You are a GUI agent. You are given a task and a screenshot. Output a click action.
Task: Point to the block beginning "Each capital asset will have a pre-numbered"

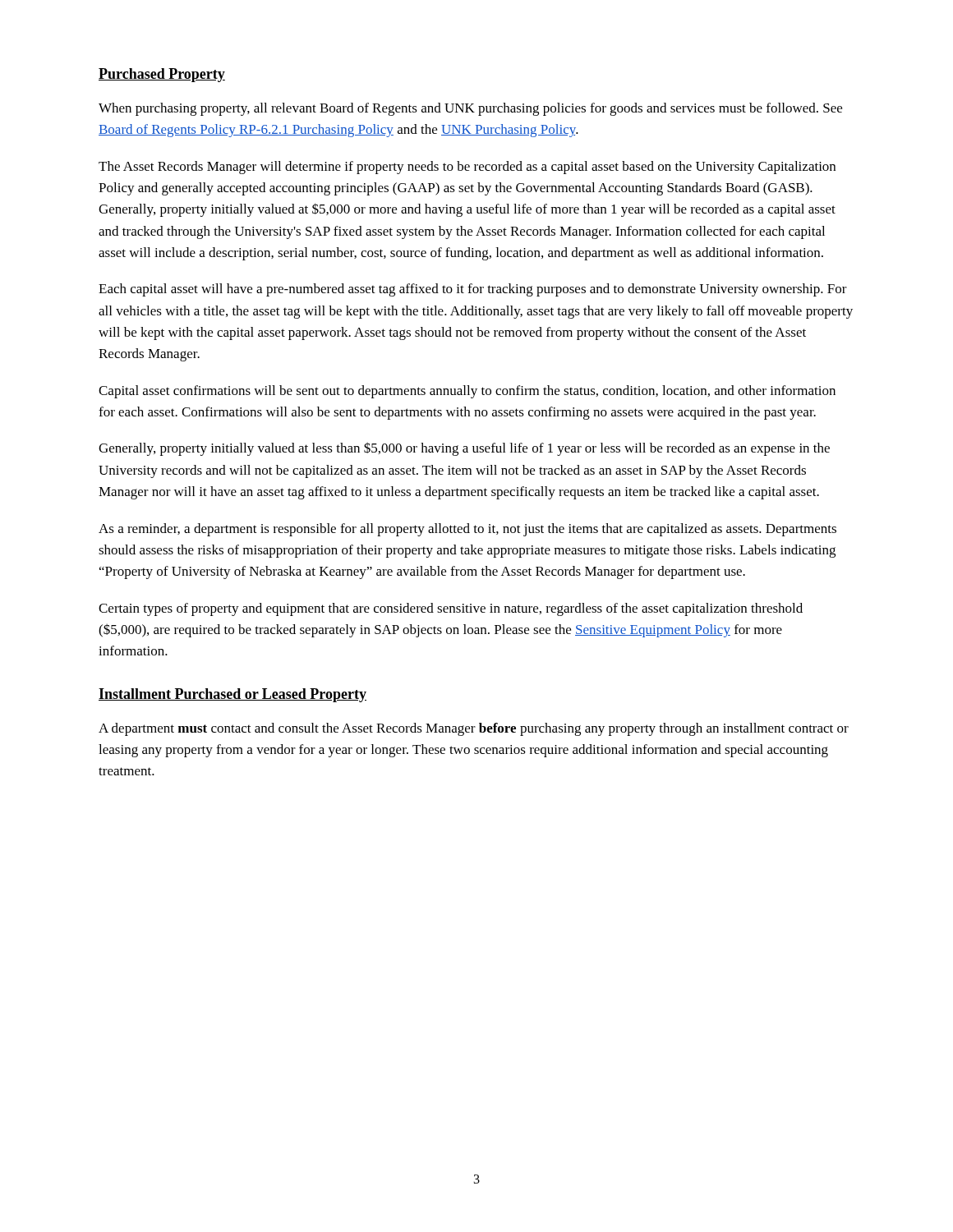[476, 321]
